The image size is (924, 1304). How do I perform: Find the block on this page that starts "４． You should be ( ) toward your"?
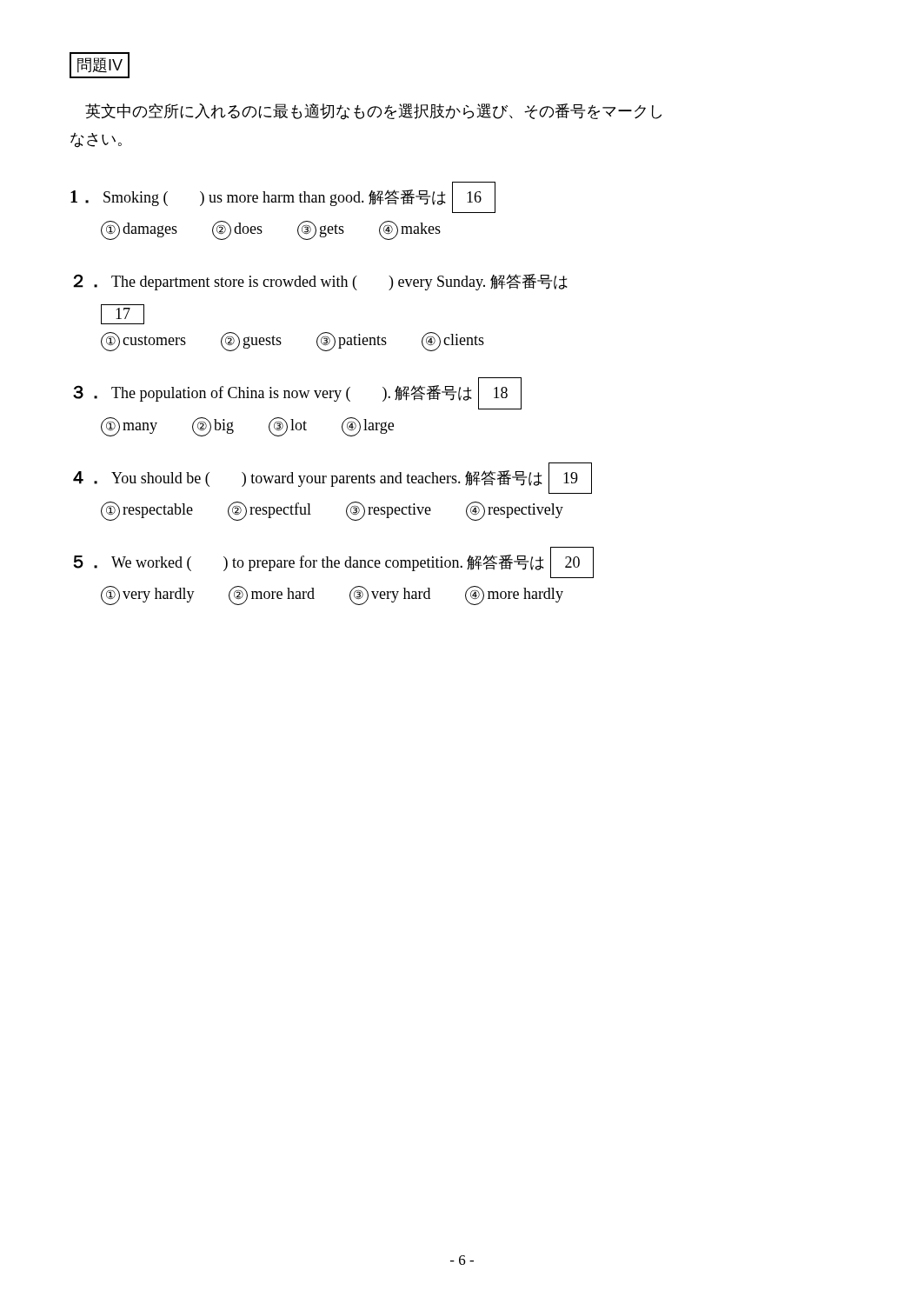coord(462,490)
